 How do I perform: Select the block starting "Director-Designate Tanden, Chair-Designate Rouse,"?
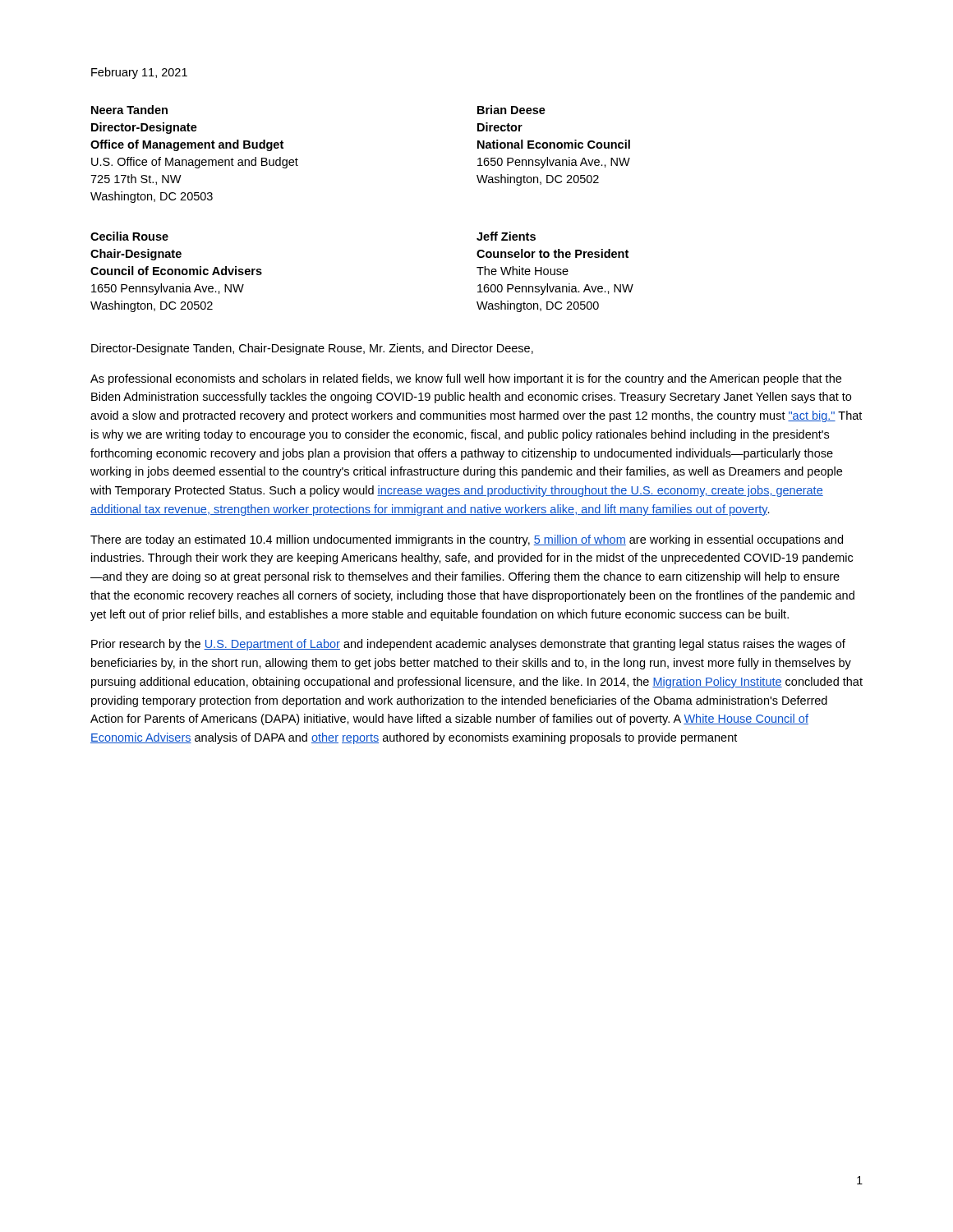(312, 348)
